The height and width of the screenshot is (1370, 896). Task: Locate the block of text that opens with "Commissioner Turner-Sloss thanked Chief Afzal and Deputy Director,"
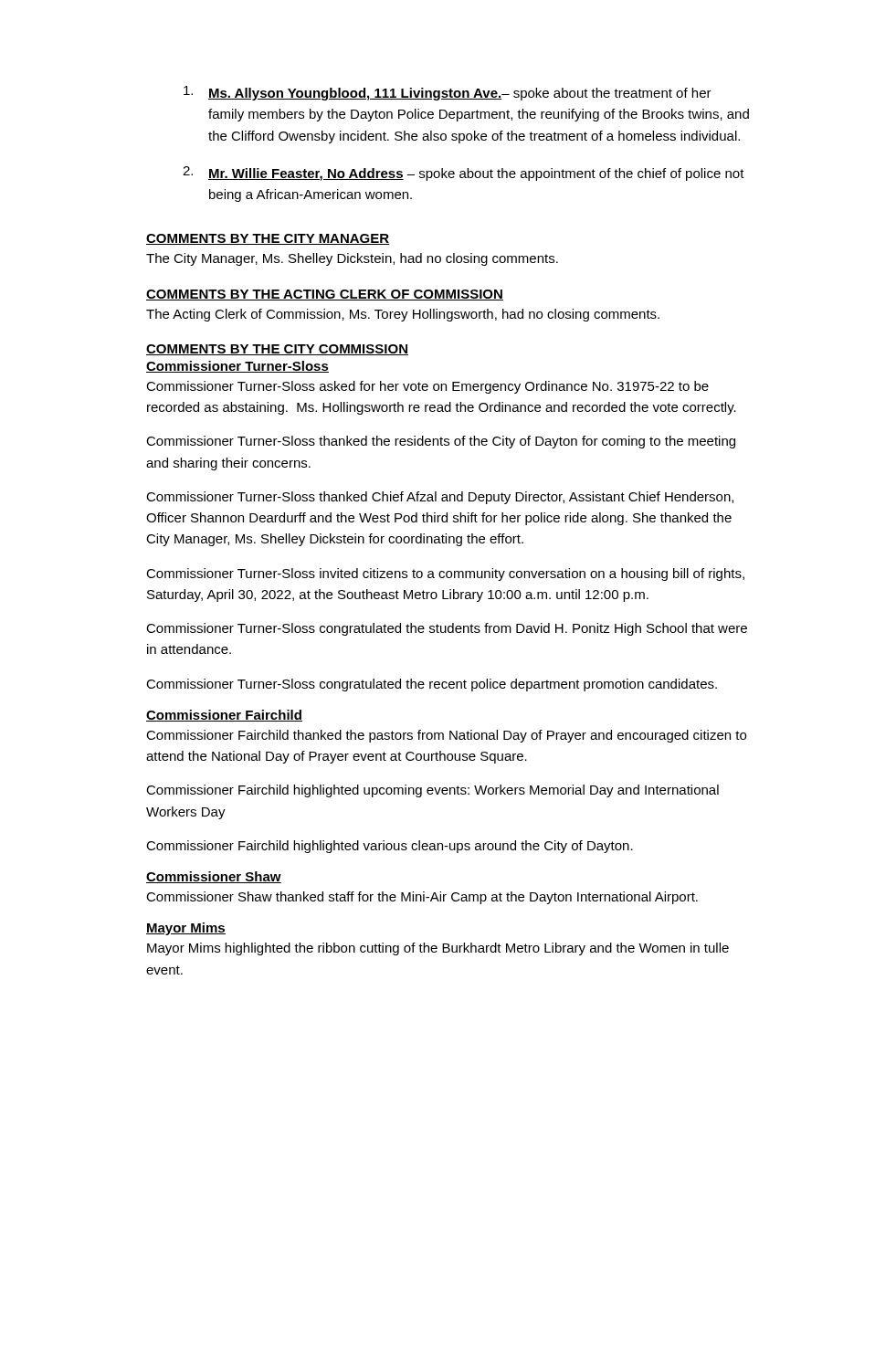pos(440,517)
